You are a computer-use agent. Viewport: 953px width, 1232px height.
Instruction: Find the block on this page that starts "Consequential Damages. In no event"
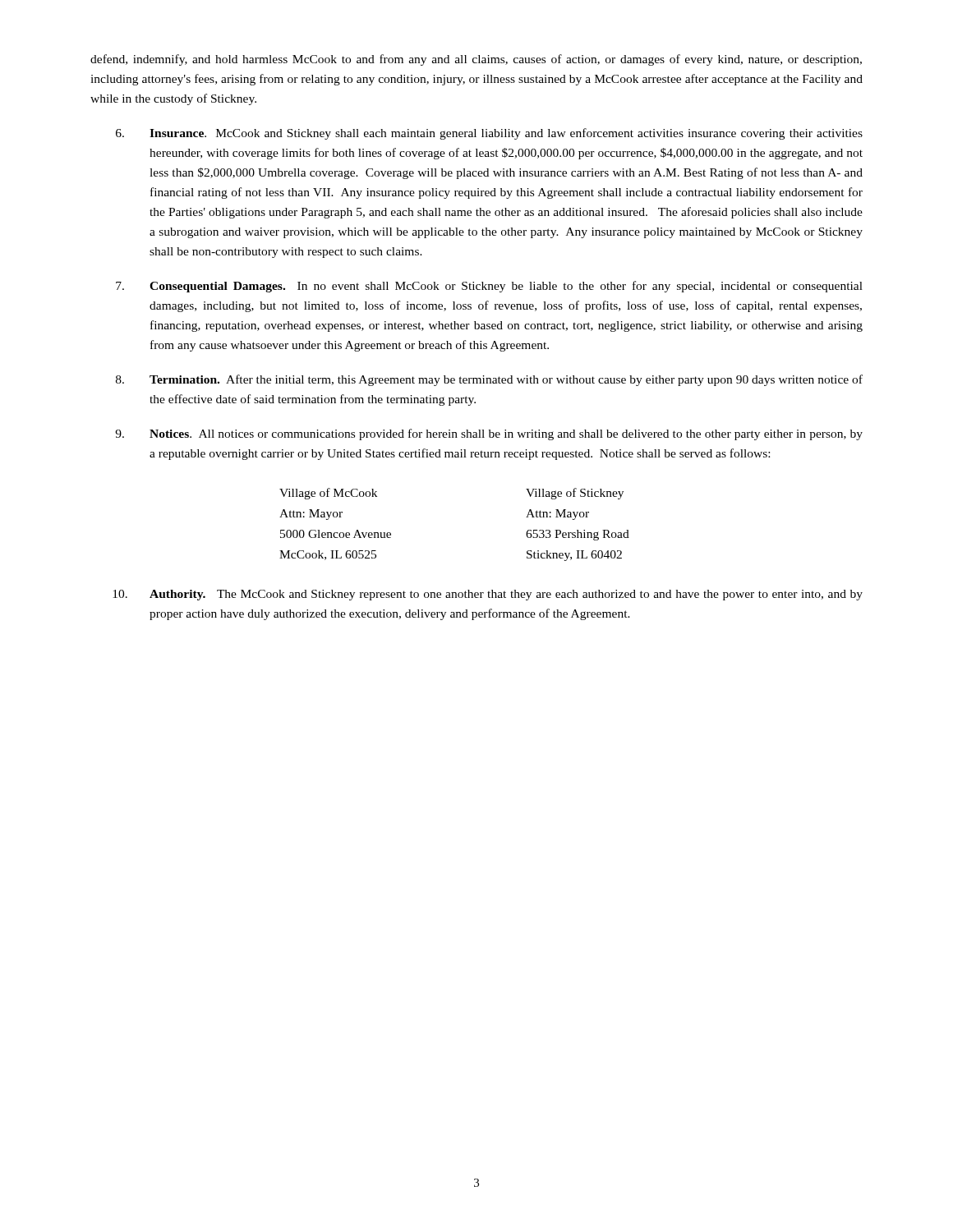click(x=476, y=316)
